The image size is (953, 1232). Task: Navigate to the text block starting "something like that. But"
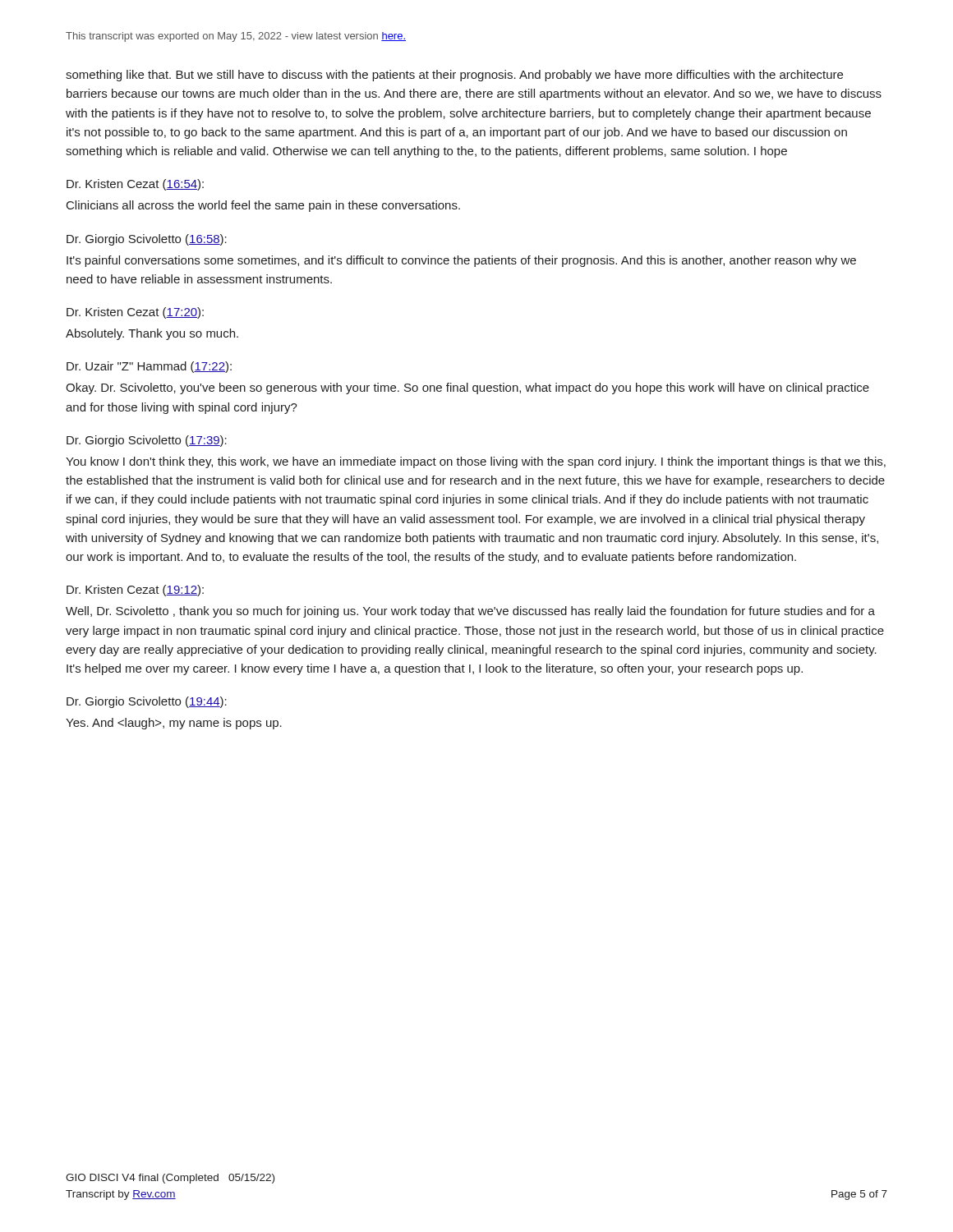pos(474,113)
